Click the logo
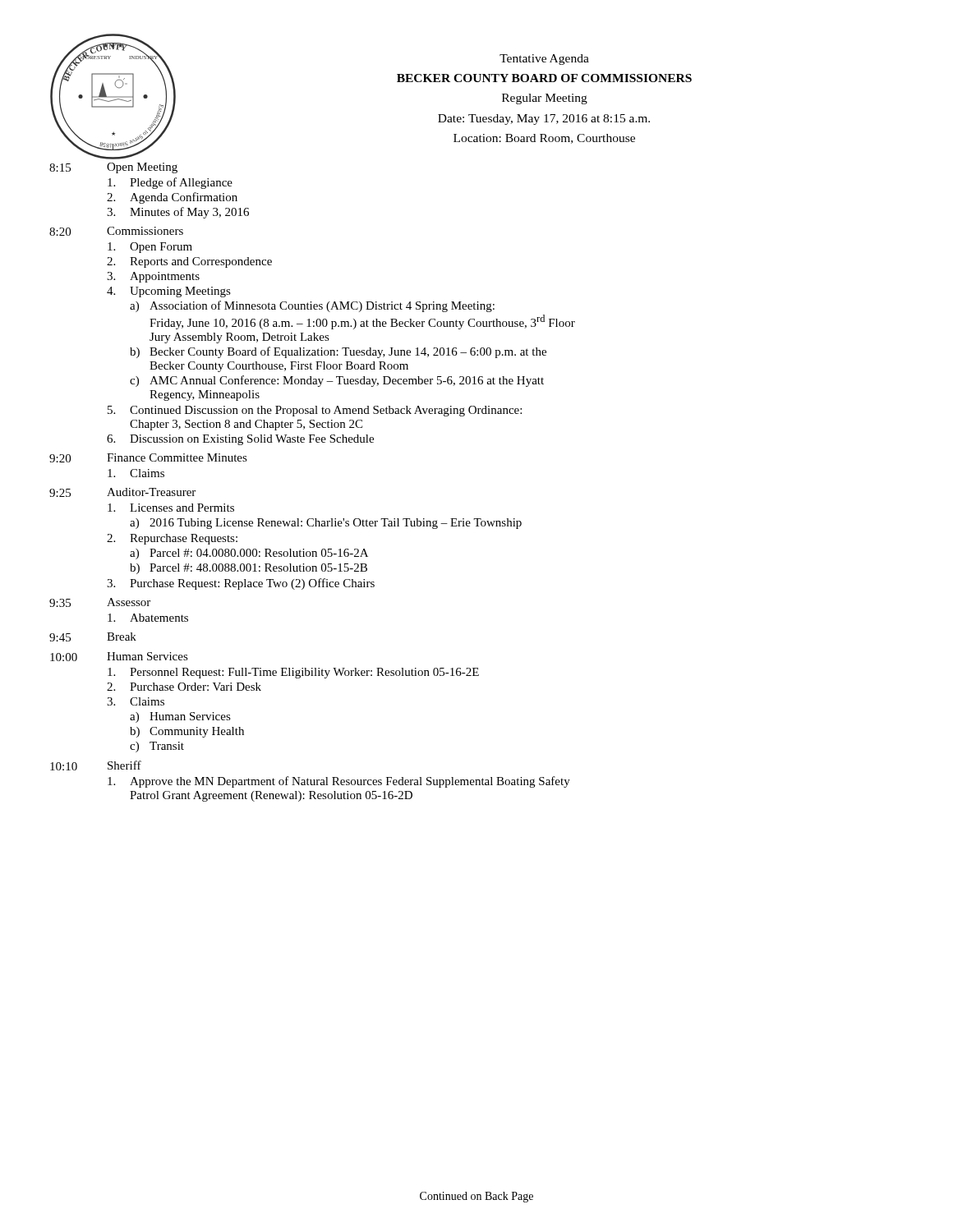Screen dimensions: 1232x953 (117, 98)
